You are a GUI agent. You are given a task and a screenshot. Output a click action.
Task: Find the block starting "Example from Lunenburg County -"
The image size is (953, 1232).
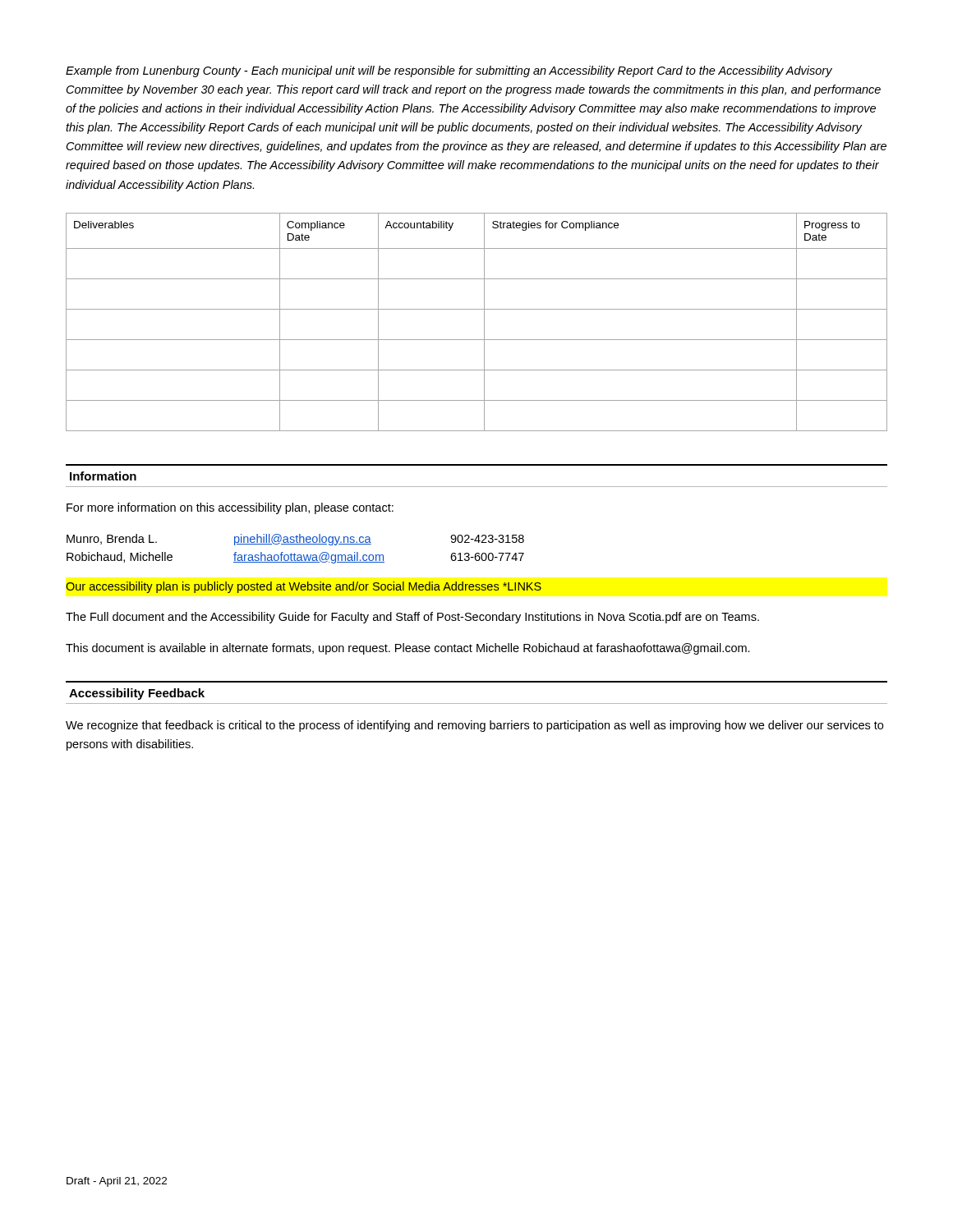click(476, 128)
